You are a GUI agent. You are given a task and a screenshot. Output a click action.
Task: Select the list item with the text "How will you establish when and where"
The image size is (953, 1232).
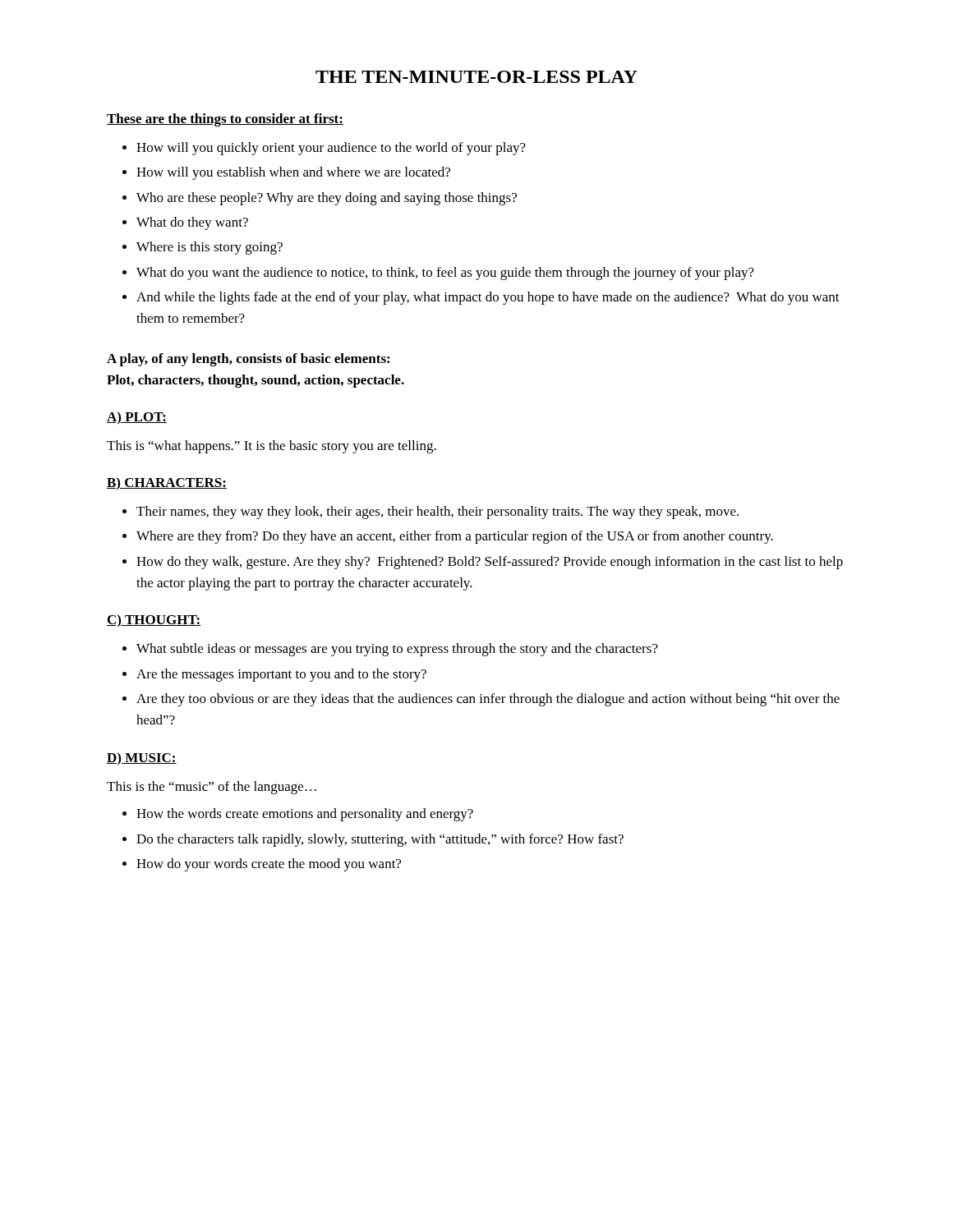click(293, 173)
